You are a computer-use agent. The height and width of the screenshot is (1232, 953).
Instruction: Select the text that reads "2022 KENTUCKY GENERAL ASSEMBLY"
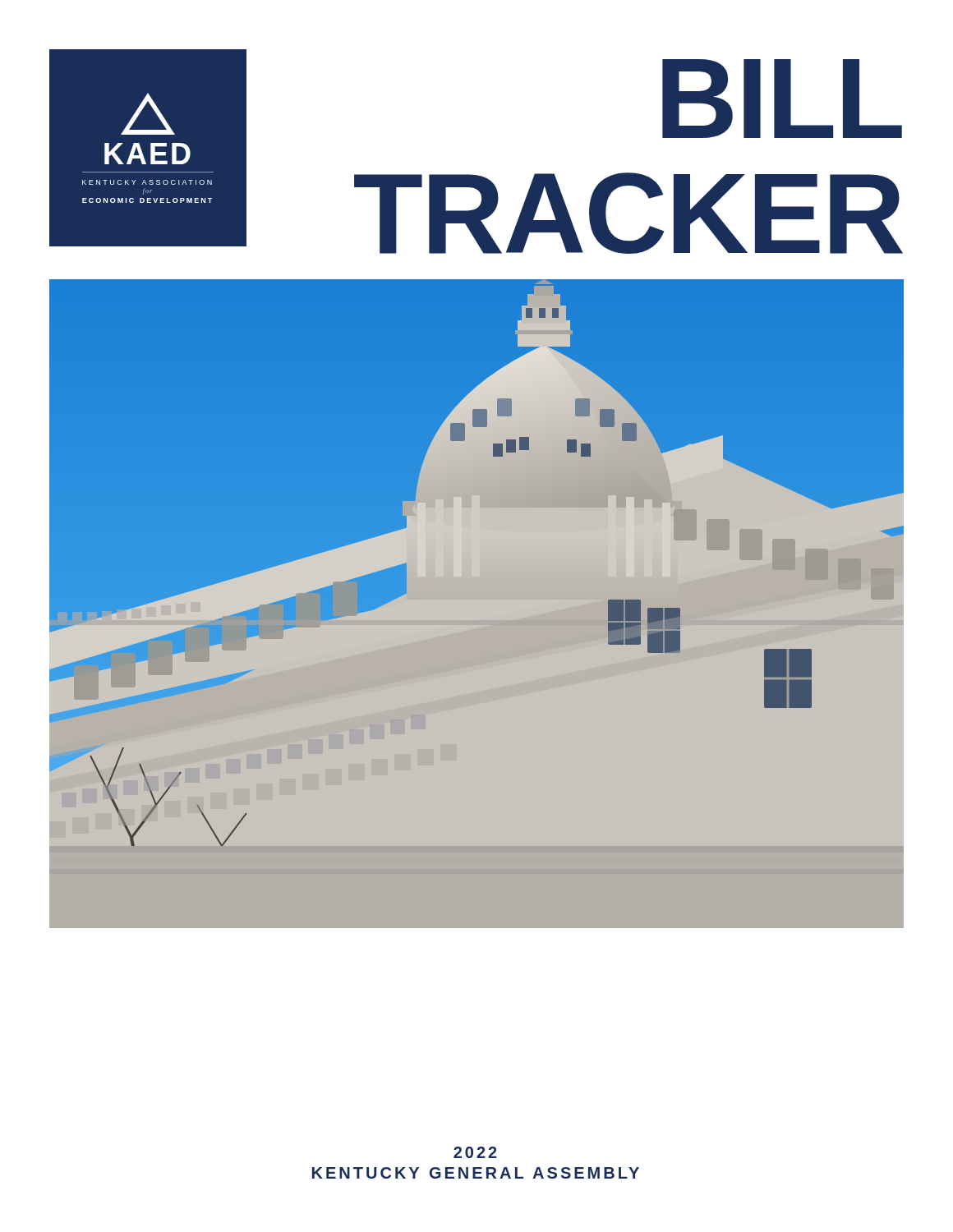tap(476, 1163)
